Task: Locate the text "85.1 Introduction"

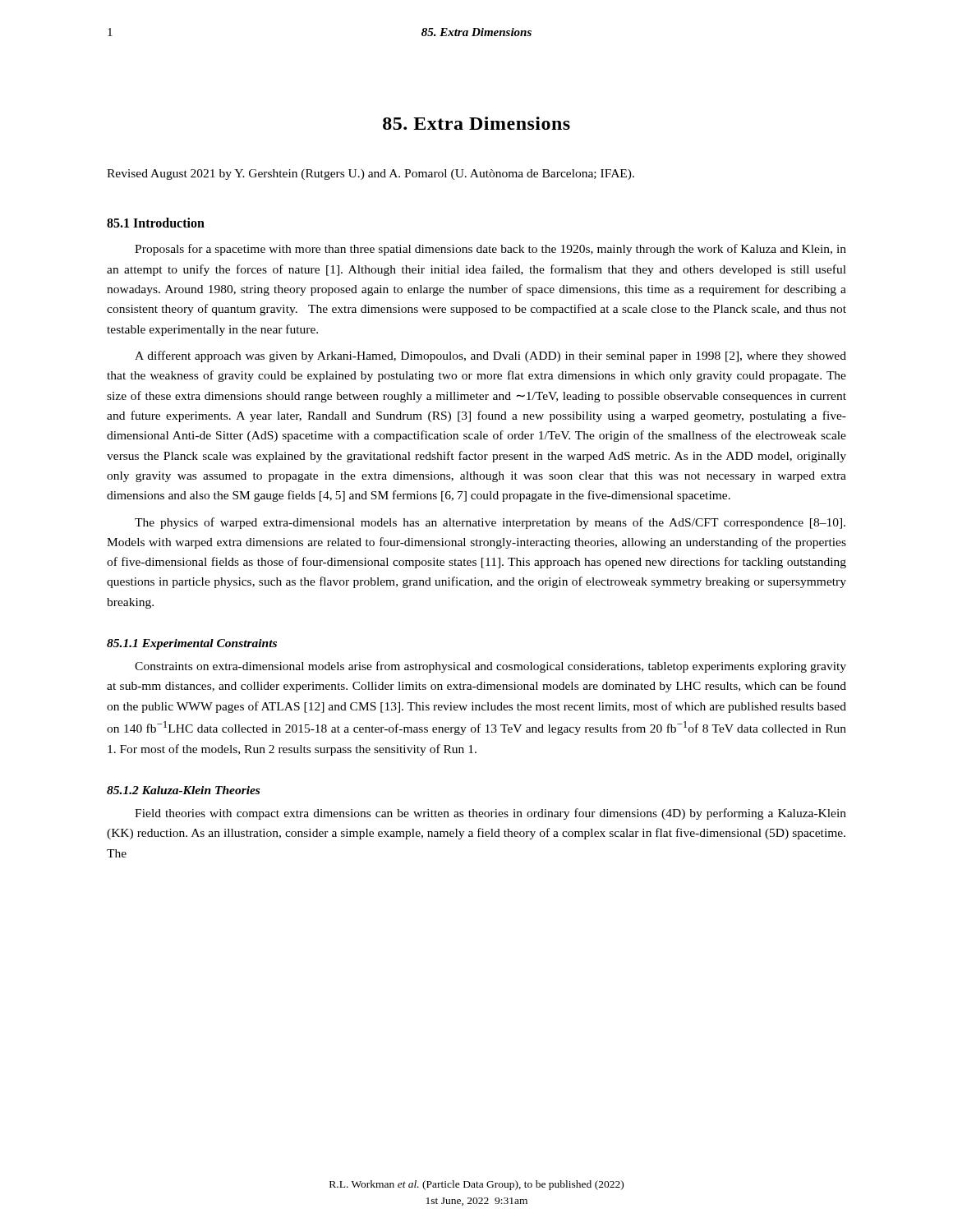Action: click(x=156, y=223)
